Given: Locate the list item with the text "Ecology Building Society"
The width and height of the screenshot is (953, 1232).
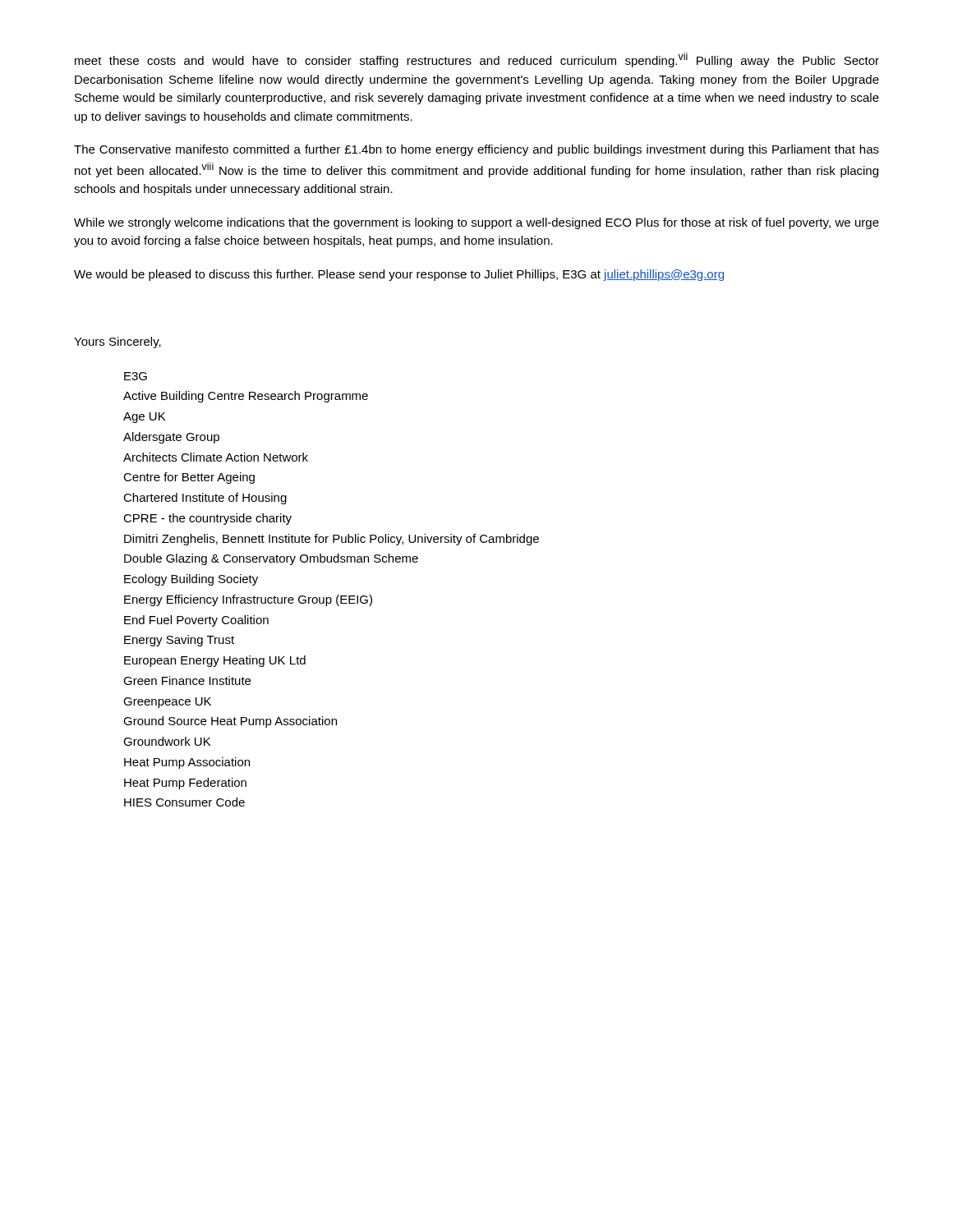Looking at the screenshot, I should 191,579.
